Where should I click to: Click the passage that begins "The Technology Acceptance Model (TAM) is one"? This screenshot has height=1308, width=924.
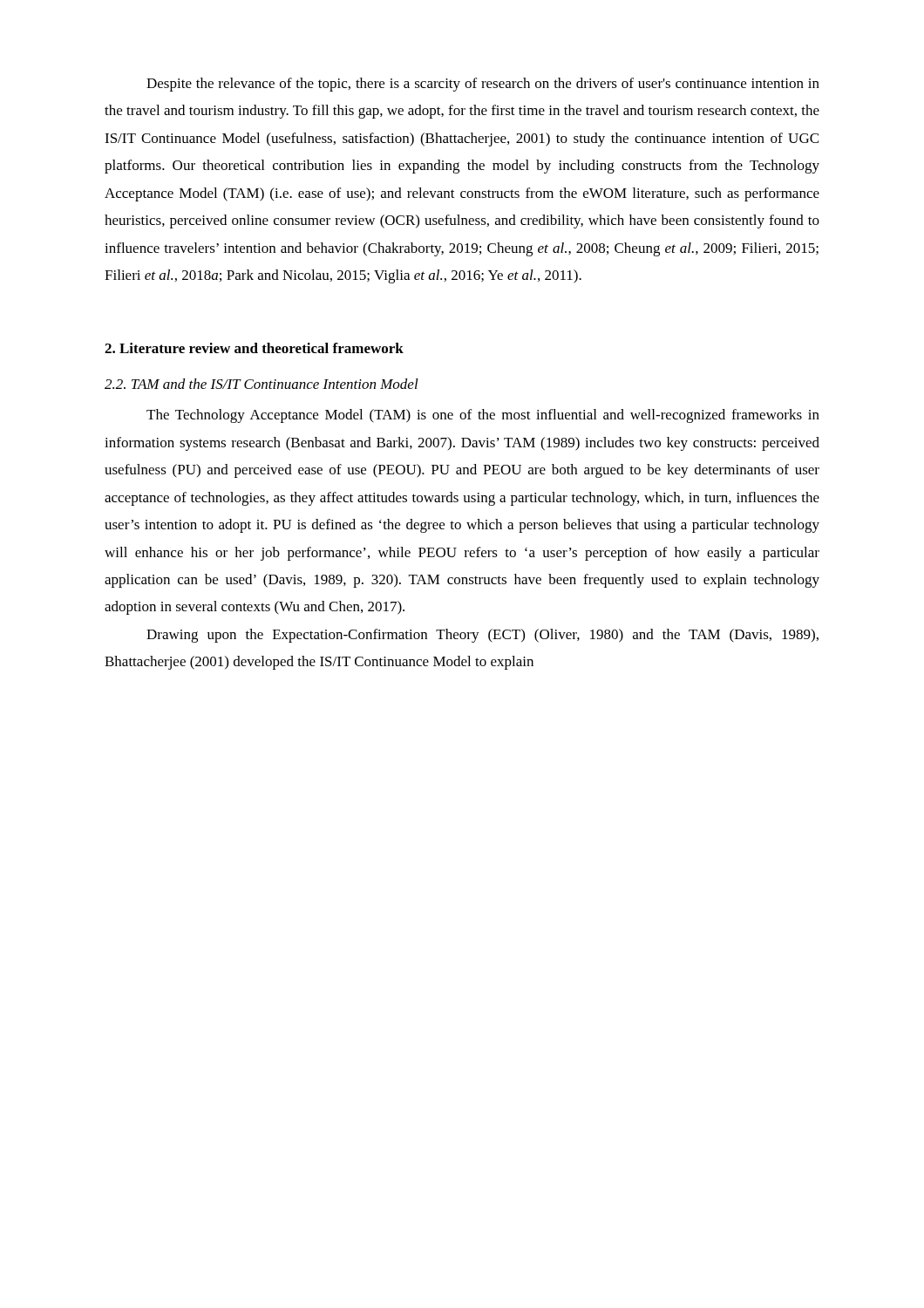(462, 511)
